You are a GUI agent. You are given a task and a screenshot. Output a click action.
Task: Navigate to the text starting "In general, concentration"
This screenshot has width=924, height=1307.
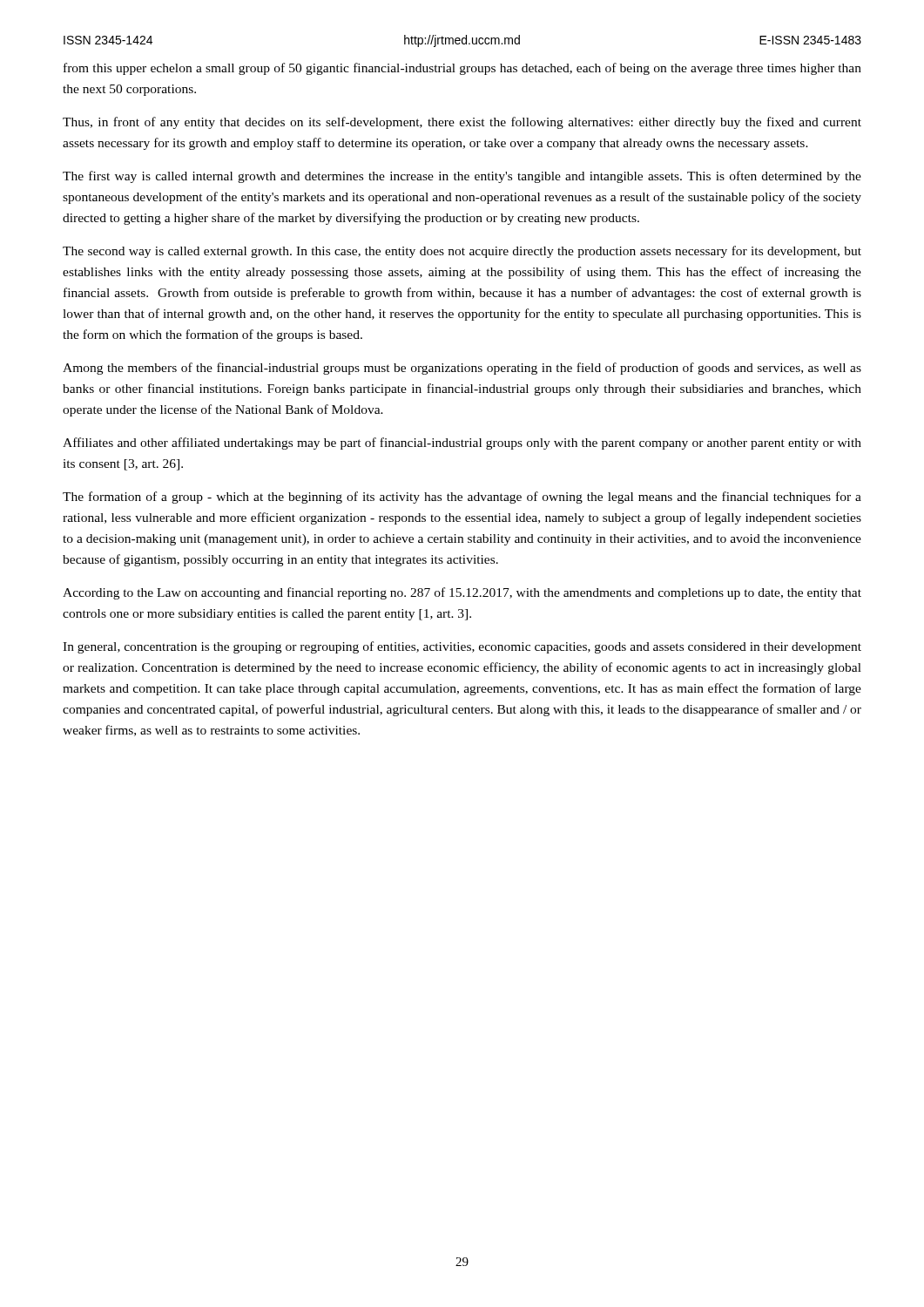click(462, 688)
